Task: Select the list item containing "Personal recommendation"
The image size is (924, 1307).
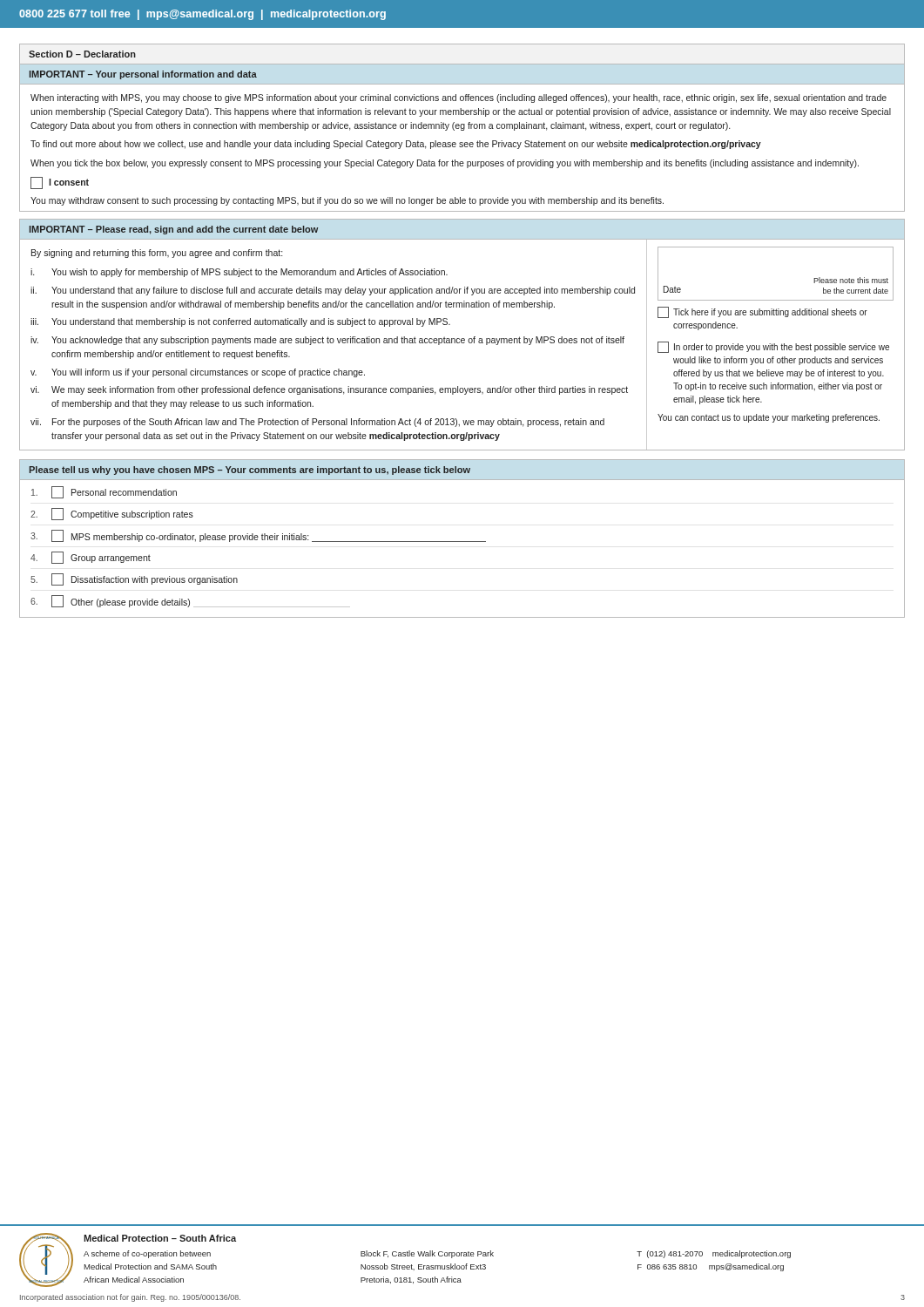Action: (x=104, y=493)
